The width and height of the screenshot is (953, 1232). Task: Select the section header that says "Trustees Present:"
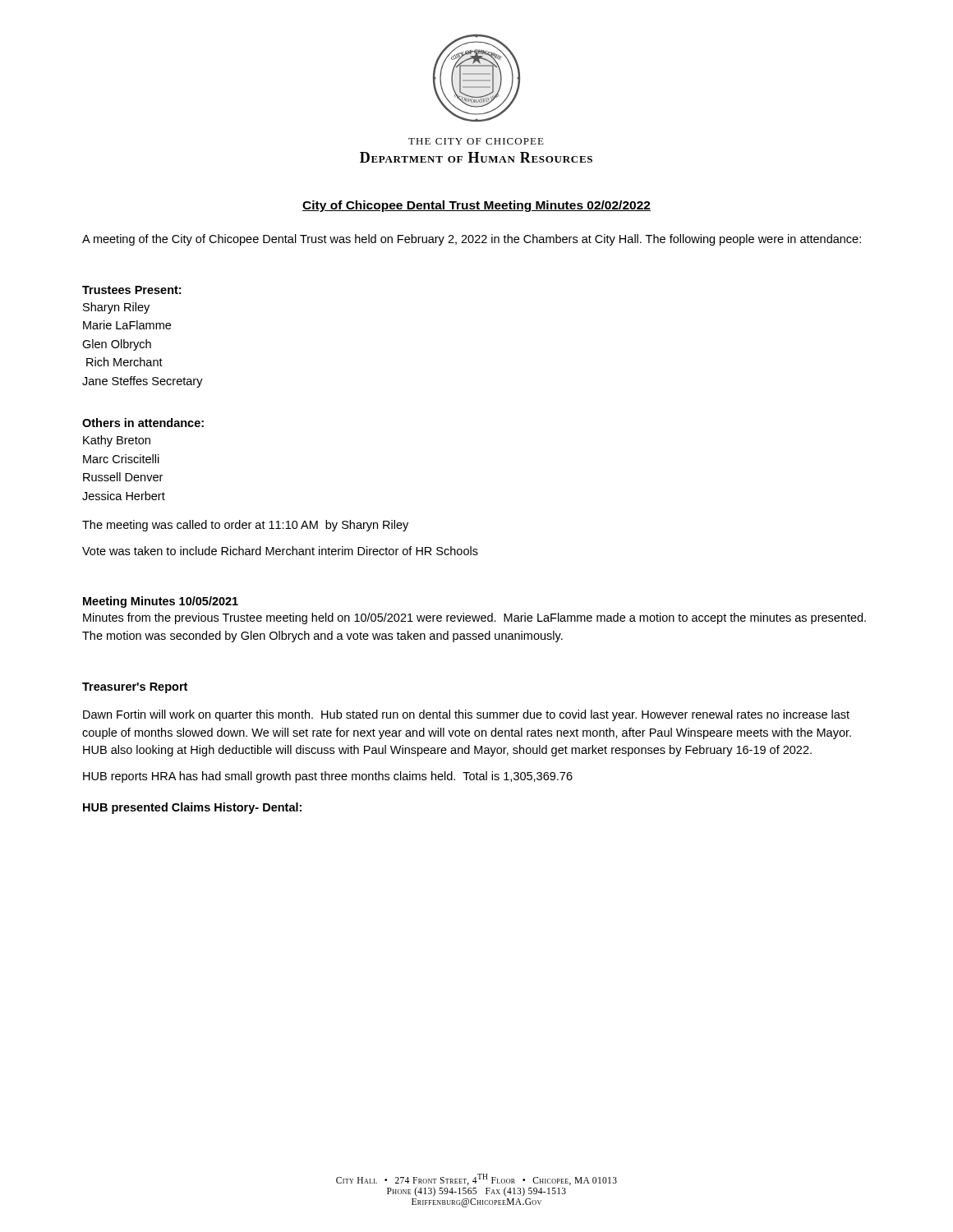tap(132, 290)
